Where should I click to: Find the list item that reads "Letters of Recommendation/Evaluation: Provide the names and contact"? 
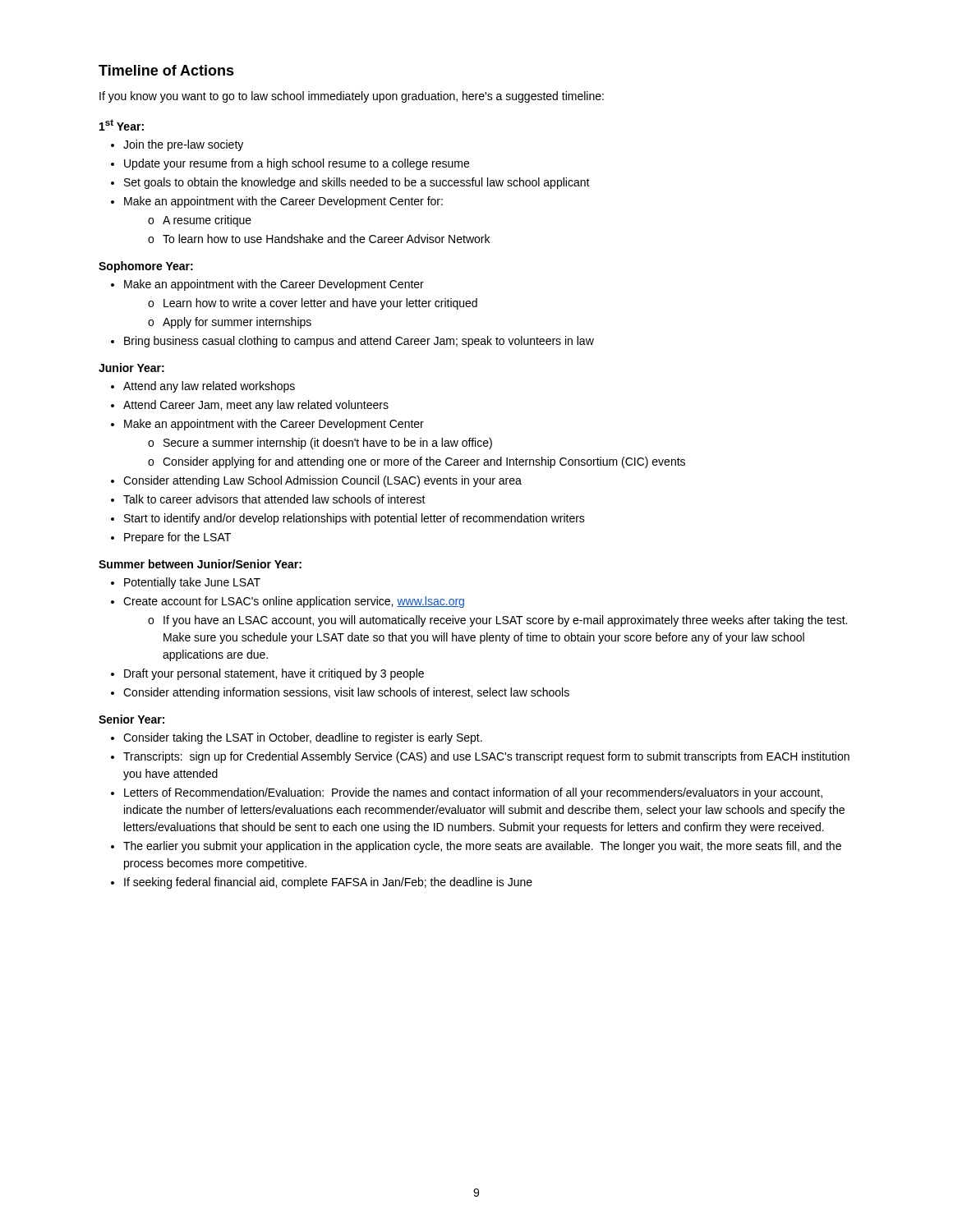coord(484,810)
